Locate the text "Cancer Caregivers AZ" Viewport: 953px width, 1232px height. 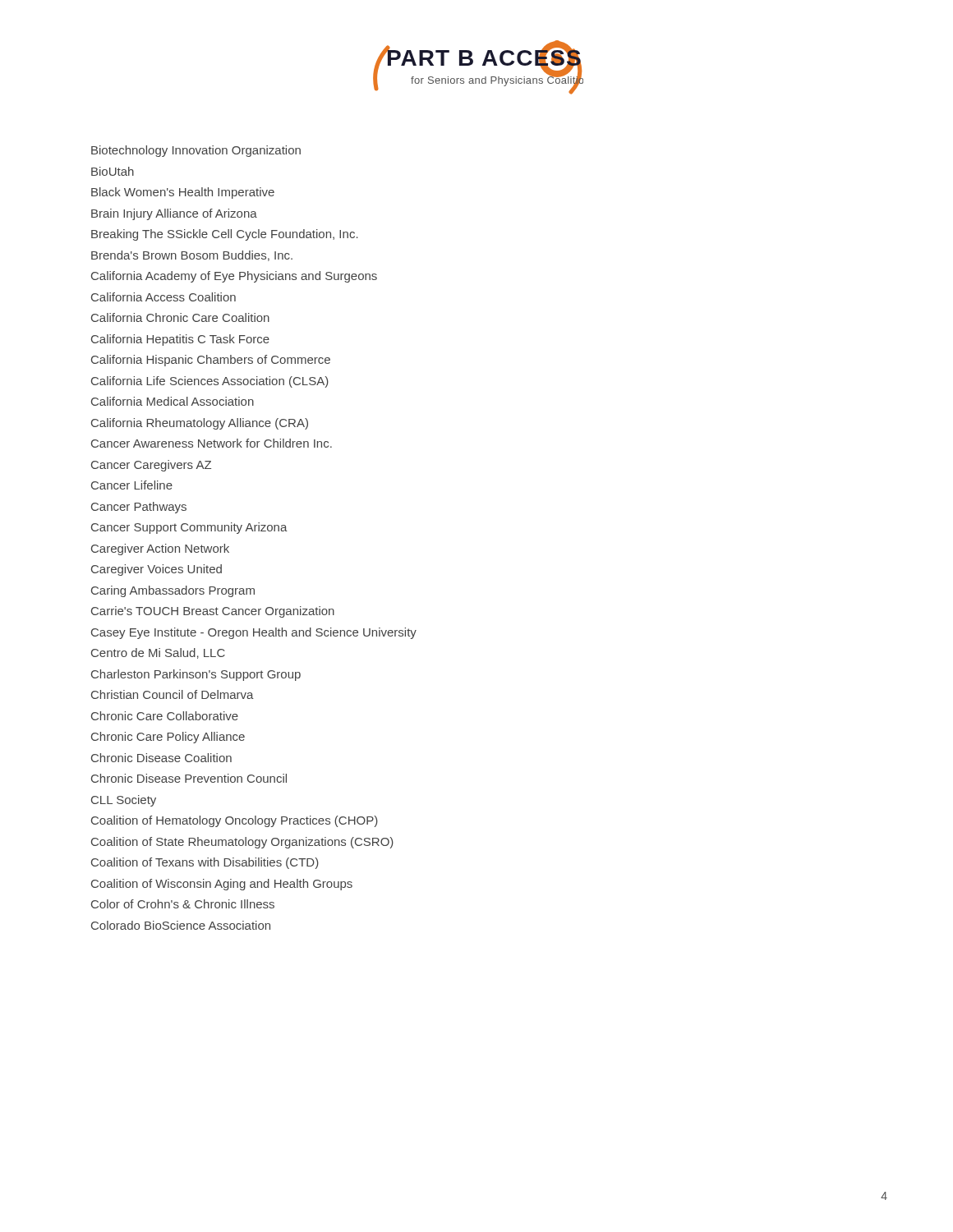pyautogui.click(x=151, y=466)
